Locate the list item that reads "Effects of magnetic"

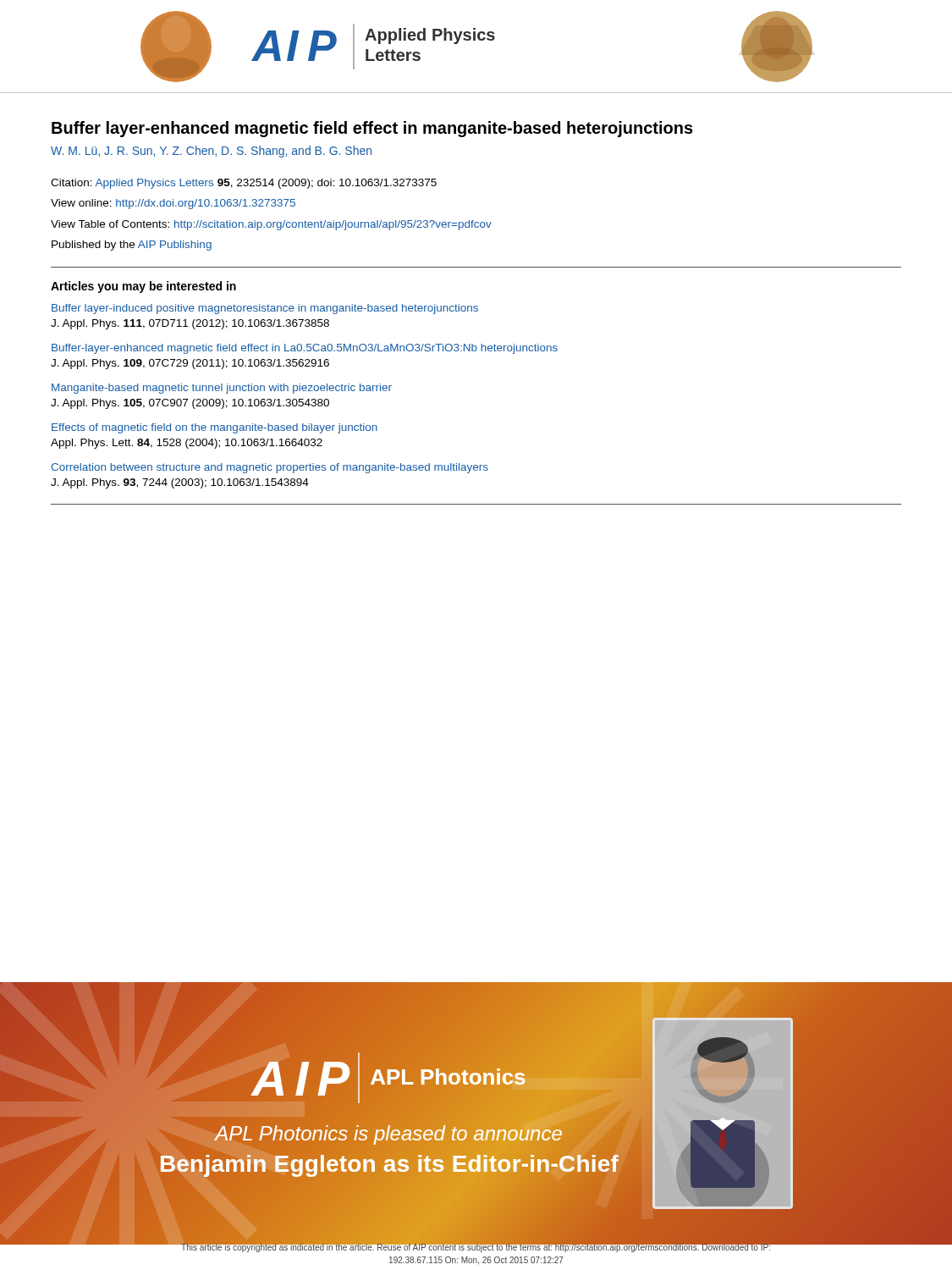pyautogui.click(x=215, y=428)
